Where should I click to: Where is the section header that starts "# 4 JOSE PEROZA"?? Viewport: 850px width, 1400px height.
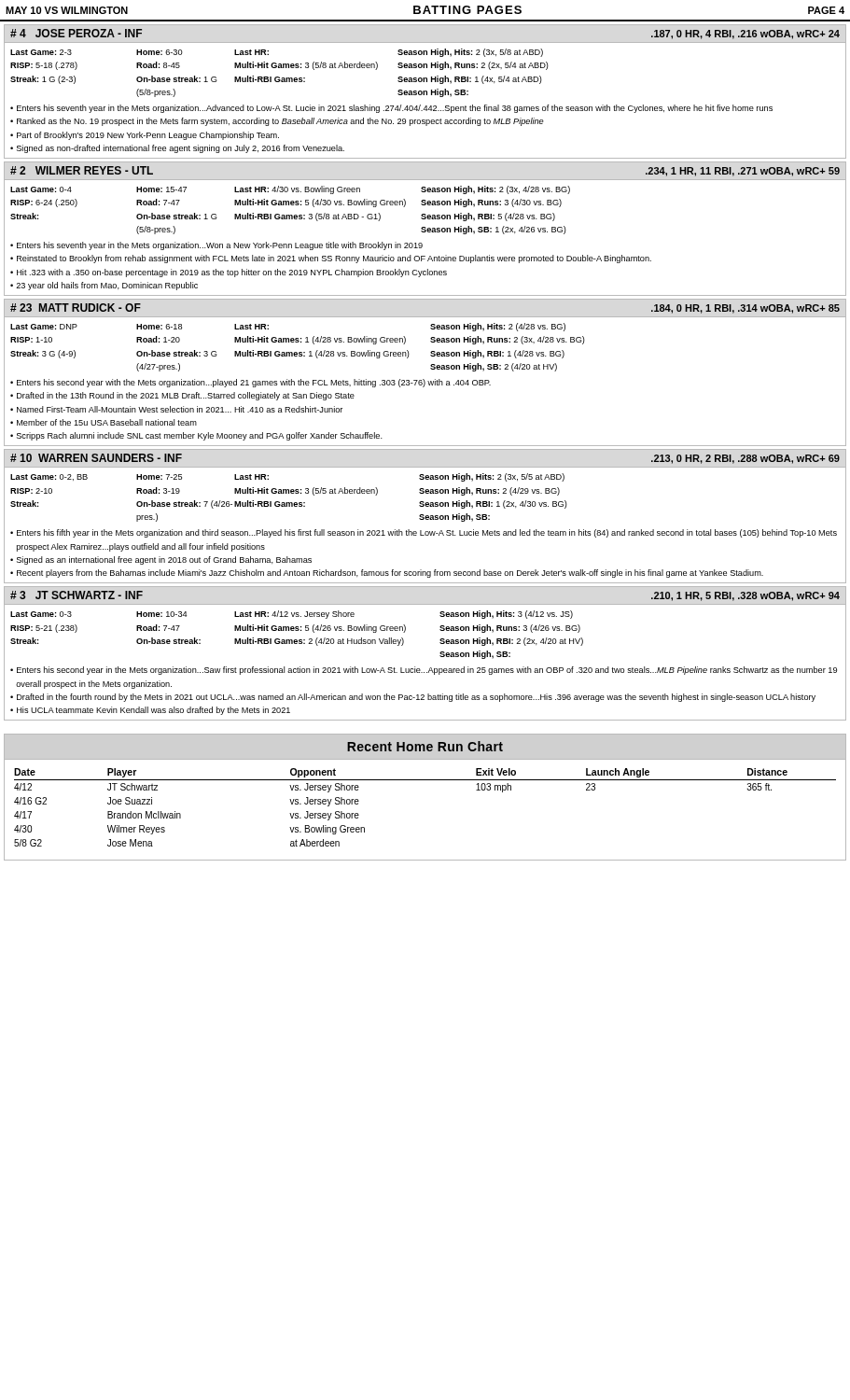(x=72, y=34)
